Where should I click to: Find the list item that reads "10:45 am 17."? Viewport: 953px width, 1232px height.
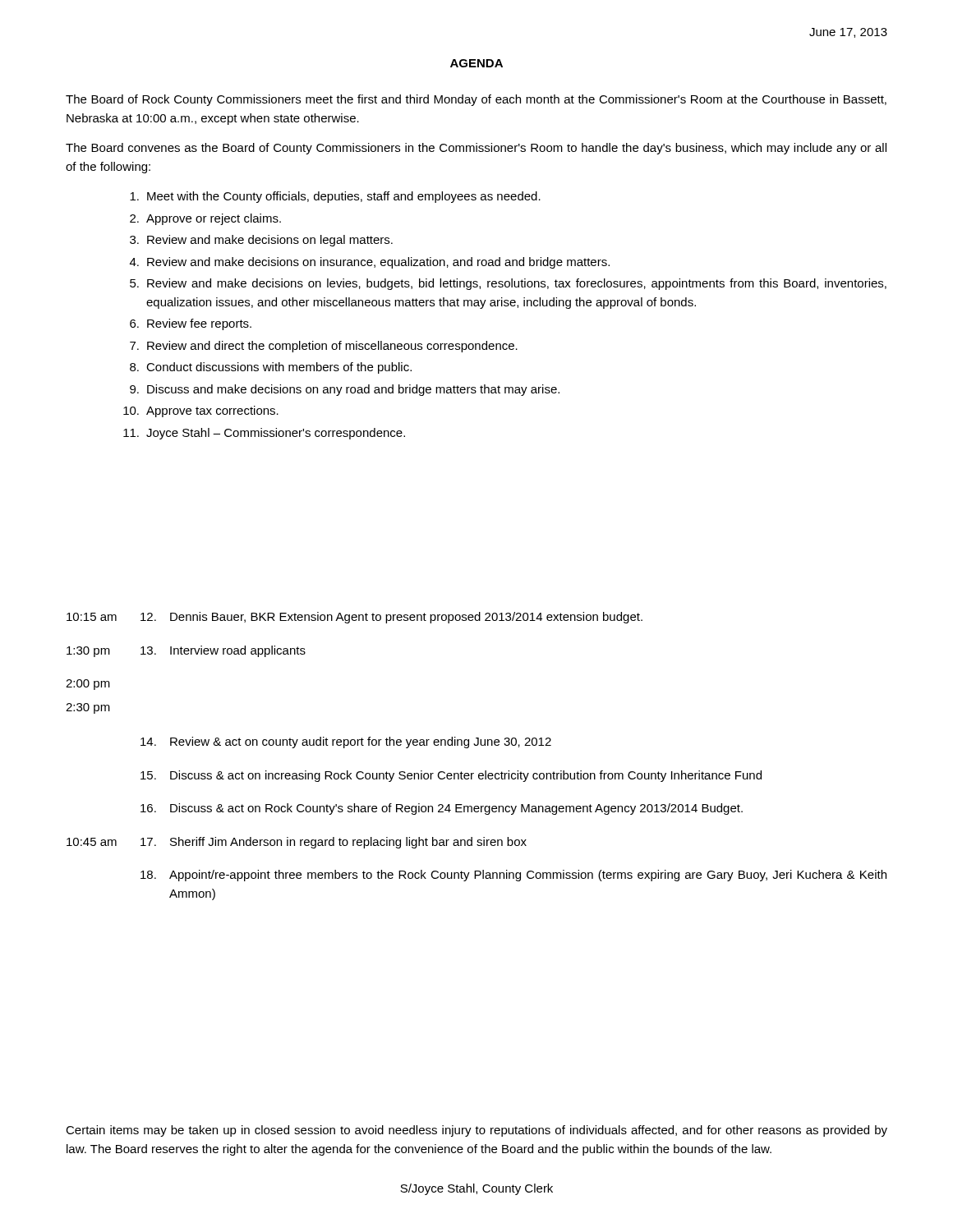(476, 842)
